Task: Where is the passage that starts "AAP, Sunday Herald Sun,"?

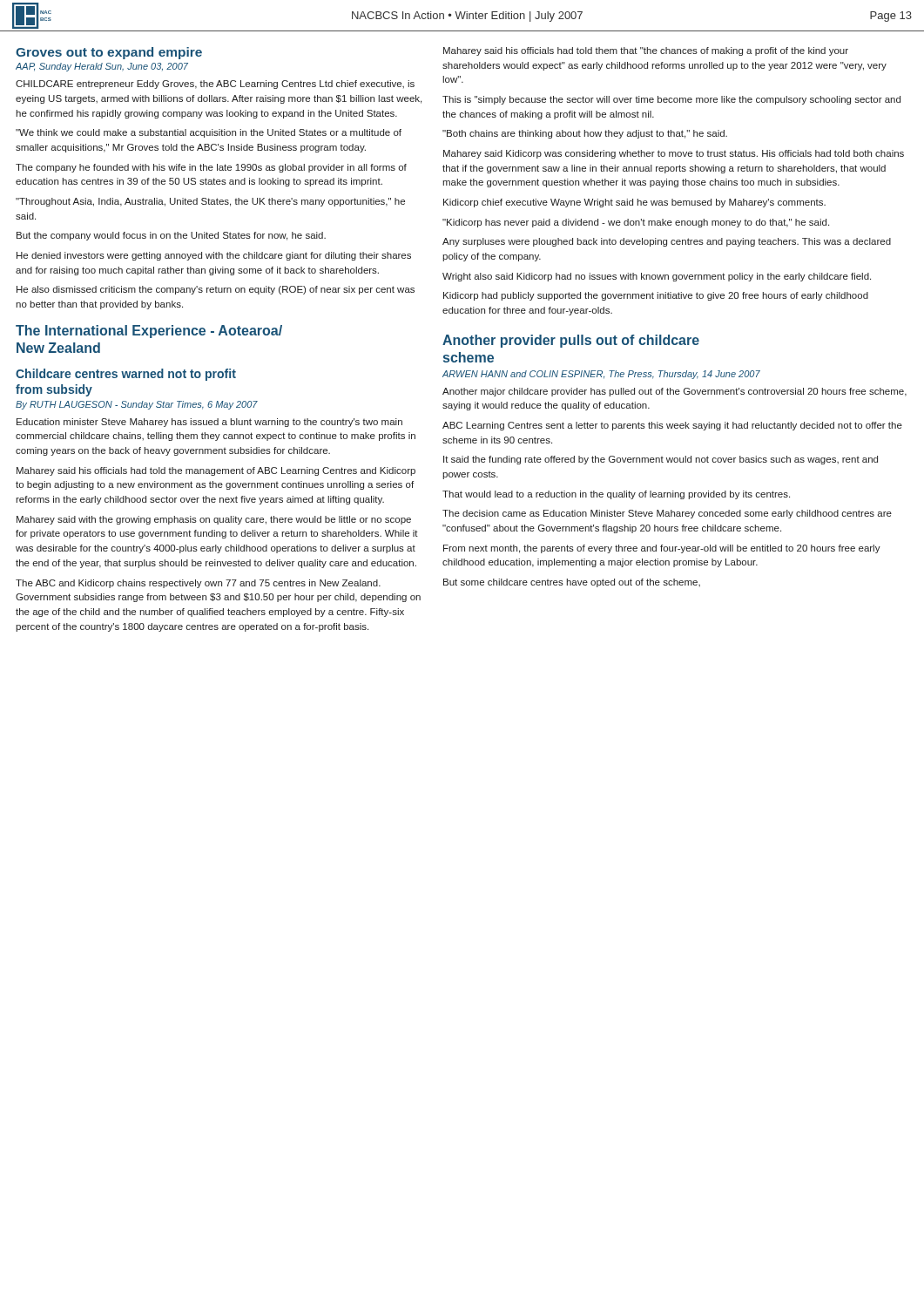Action: [x=102, y=67]
